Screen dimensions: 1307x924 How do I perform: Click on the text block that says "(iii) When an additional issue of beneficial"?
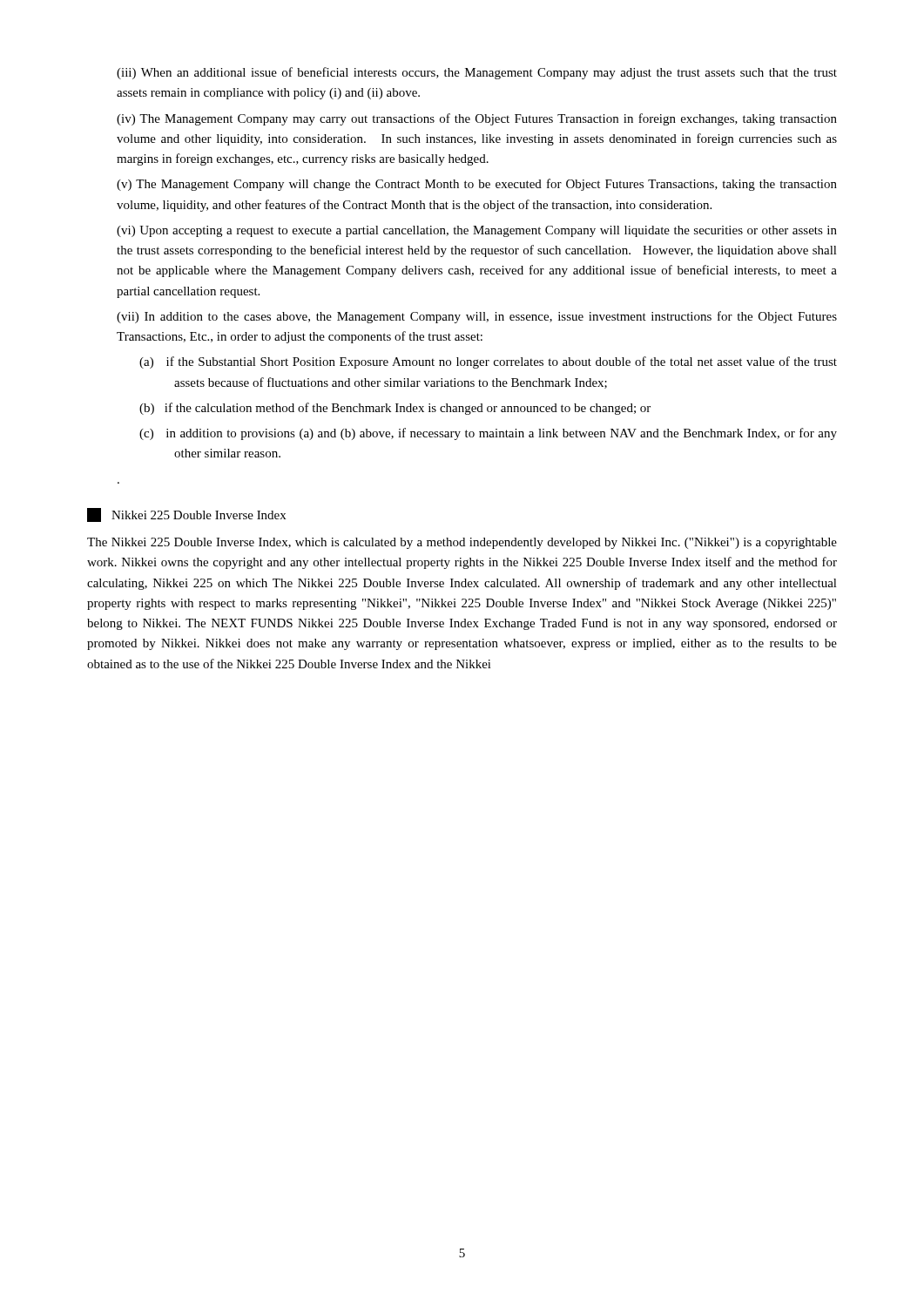coord(462,83)
